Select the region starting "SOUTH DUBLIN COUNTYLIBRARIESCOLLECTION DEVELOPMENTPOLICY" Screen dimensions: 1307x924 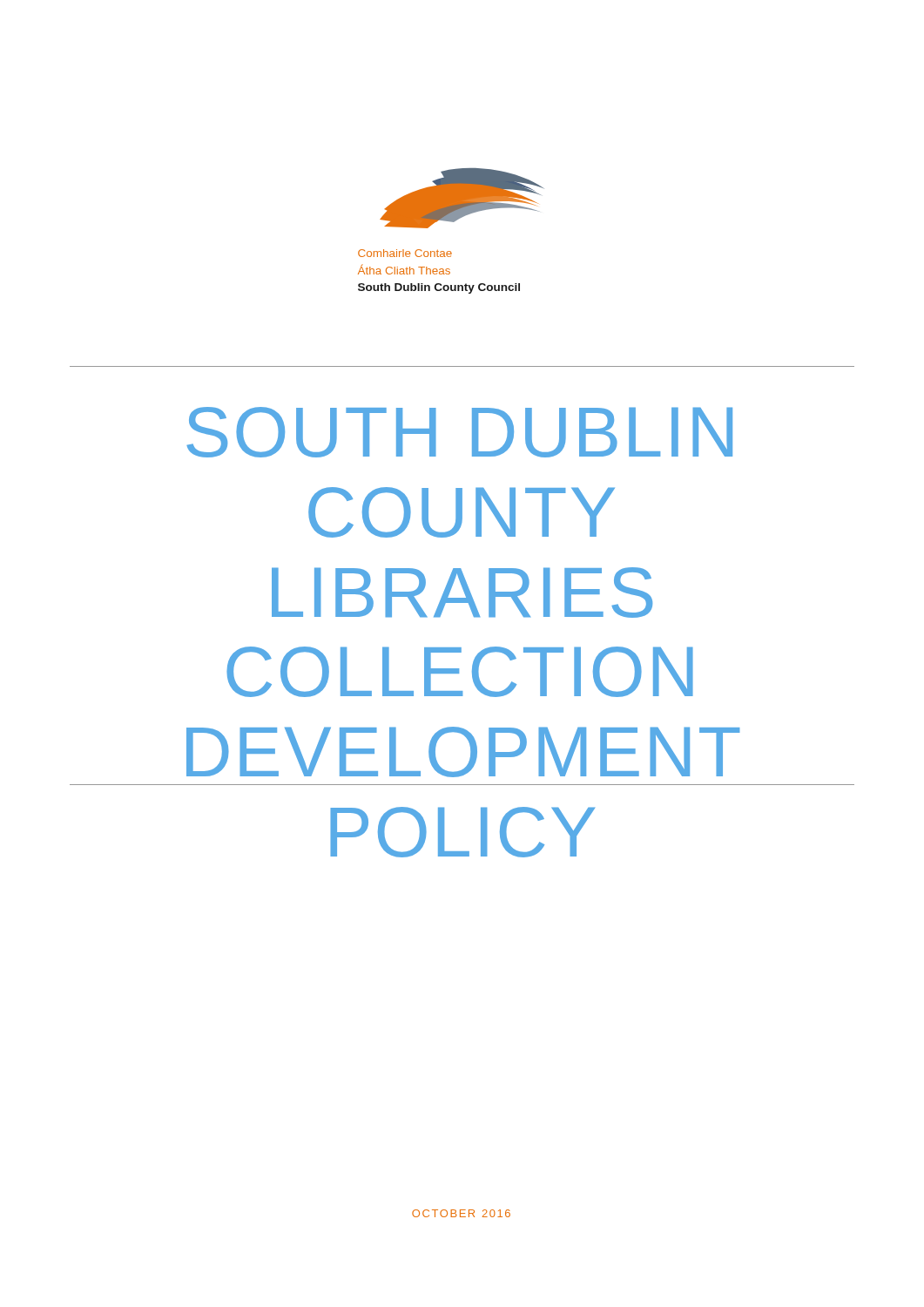pos(462,623)
